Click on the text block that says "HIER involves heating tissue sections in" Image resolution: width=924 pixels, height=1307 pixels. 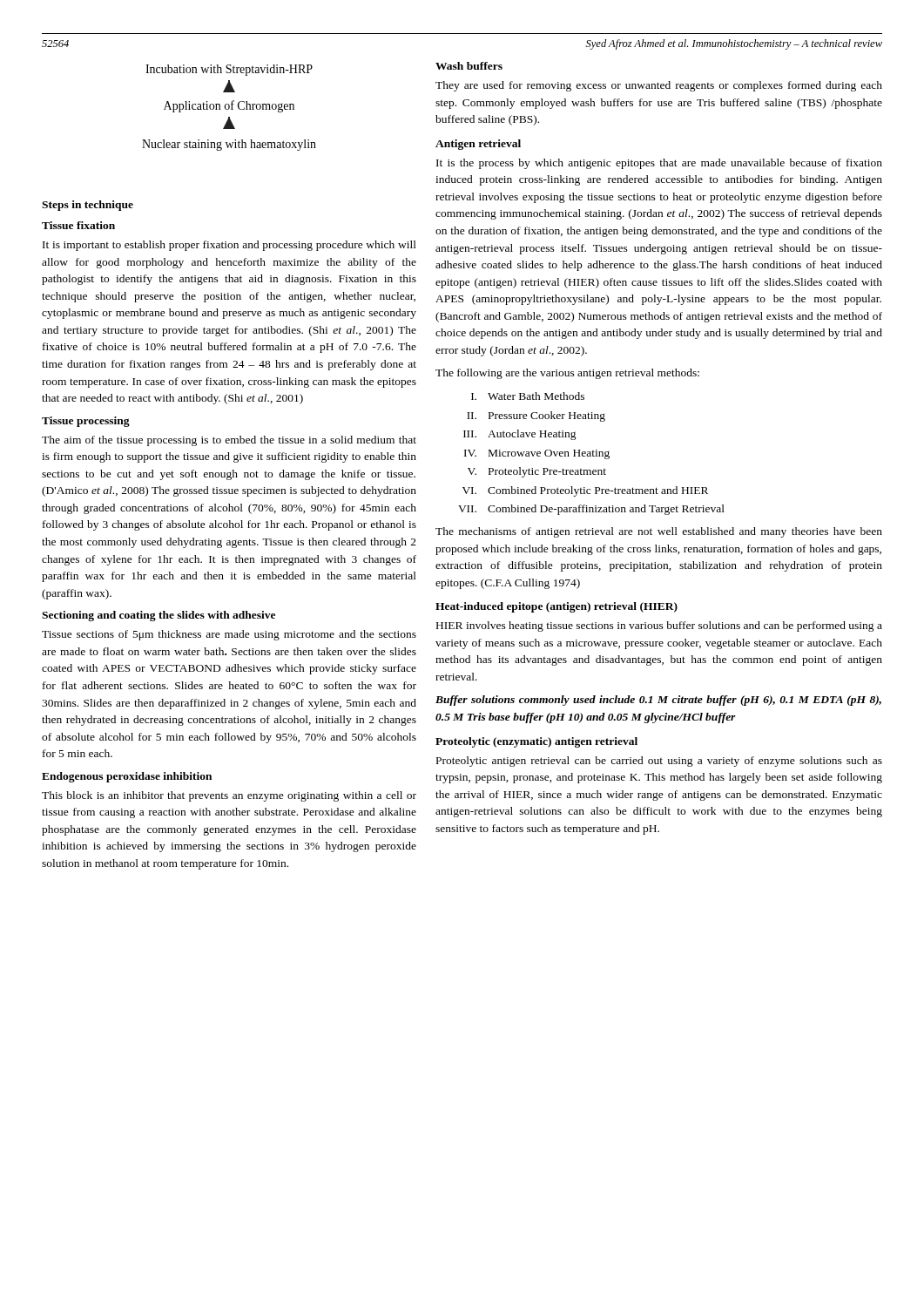point(659,651)
